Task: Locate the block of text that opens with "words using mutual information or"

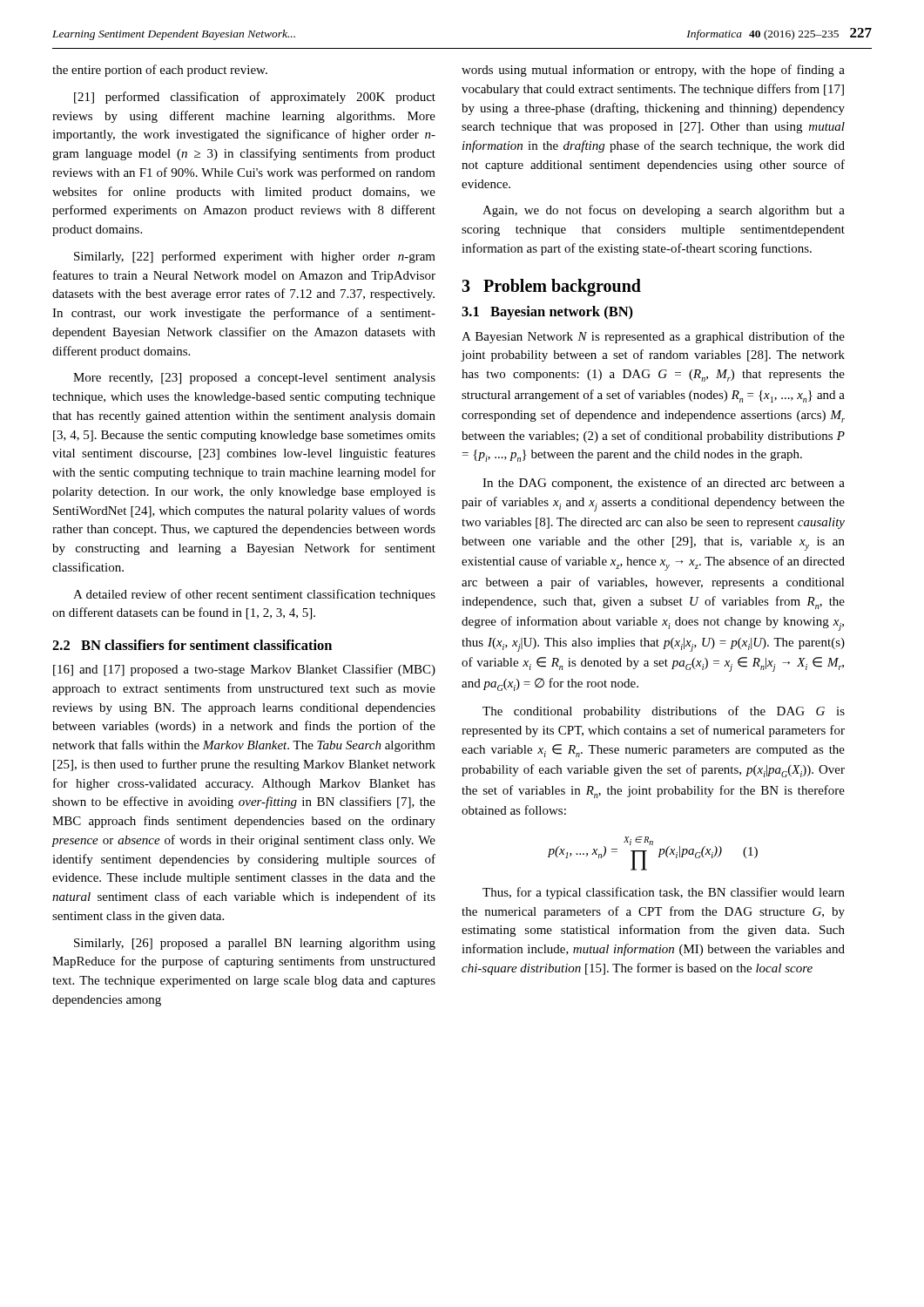Action: 653,127
